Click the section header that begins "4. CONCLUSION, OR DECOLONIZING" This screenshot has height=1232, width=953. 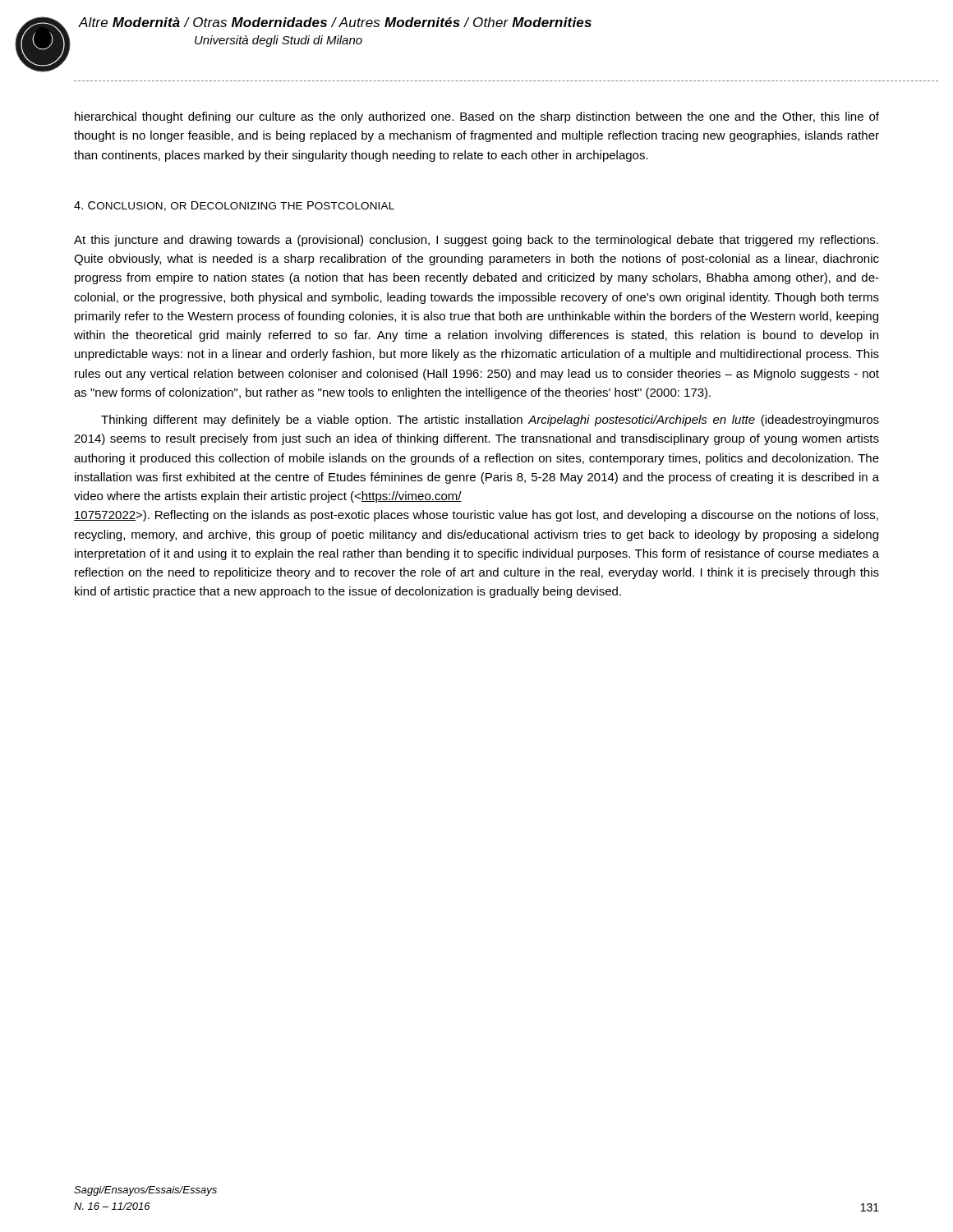point(234,206)
